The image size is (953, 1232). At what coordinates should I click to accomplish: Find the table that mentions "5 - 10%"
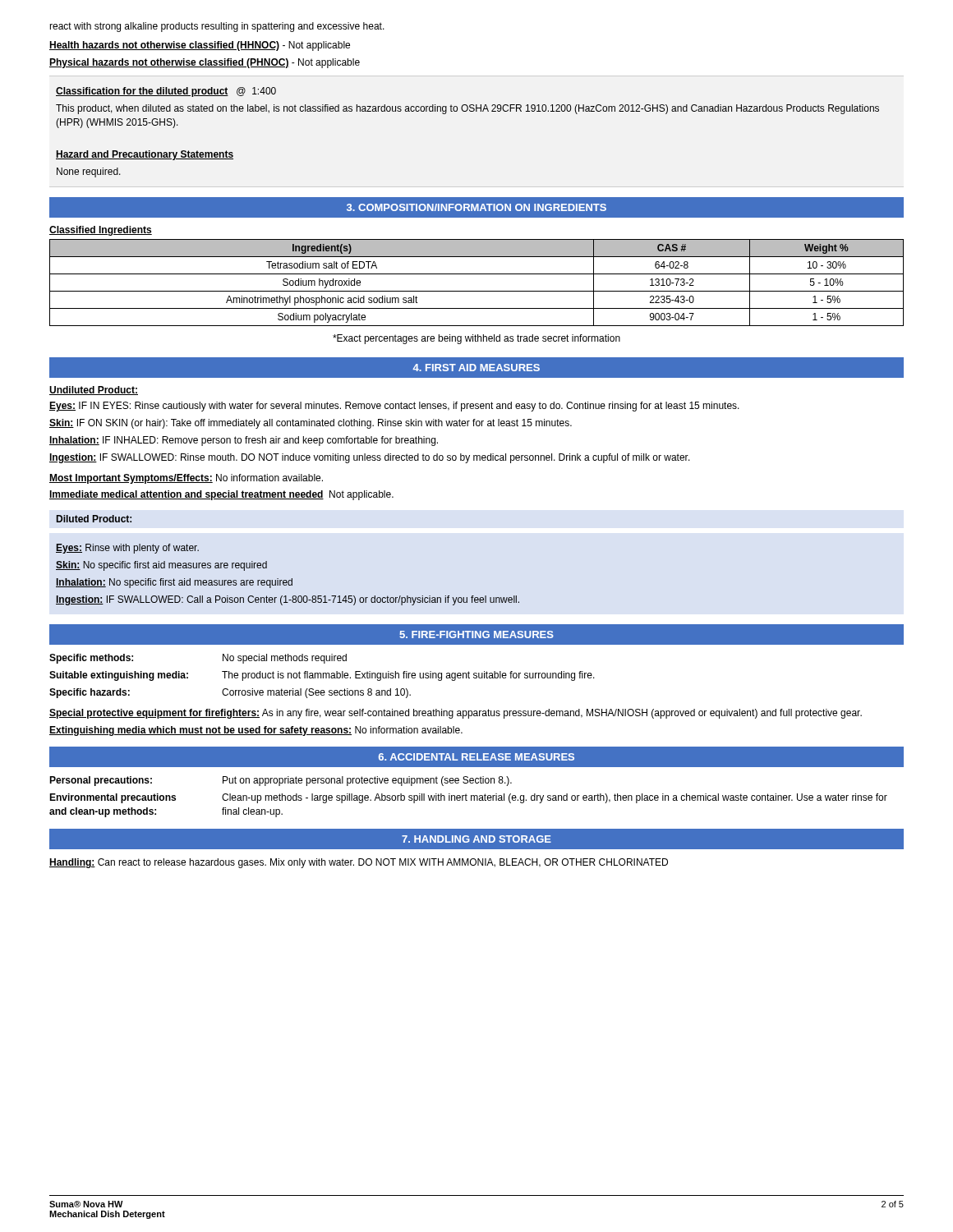(x=476, y=283)
